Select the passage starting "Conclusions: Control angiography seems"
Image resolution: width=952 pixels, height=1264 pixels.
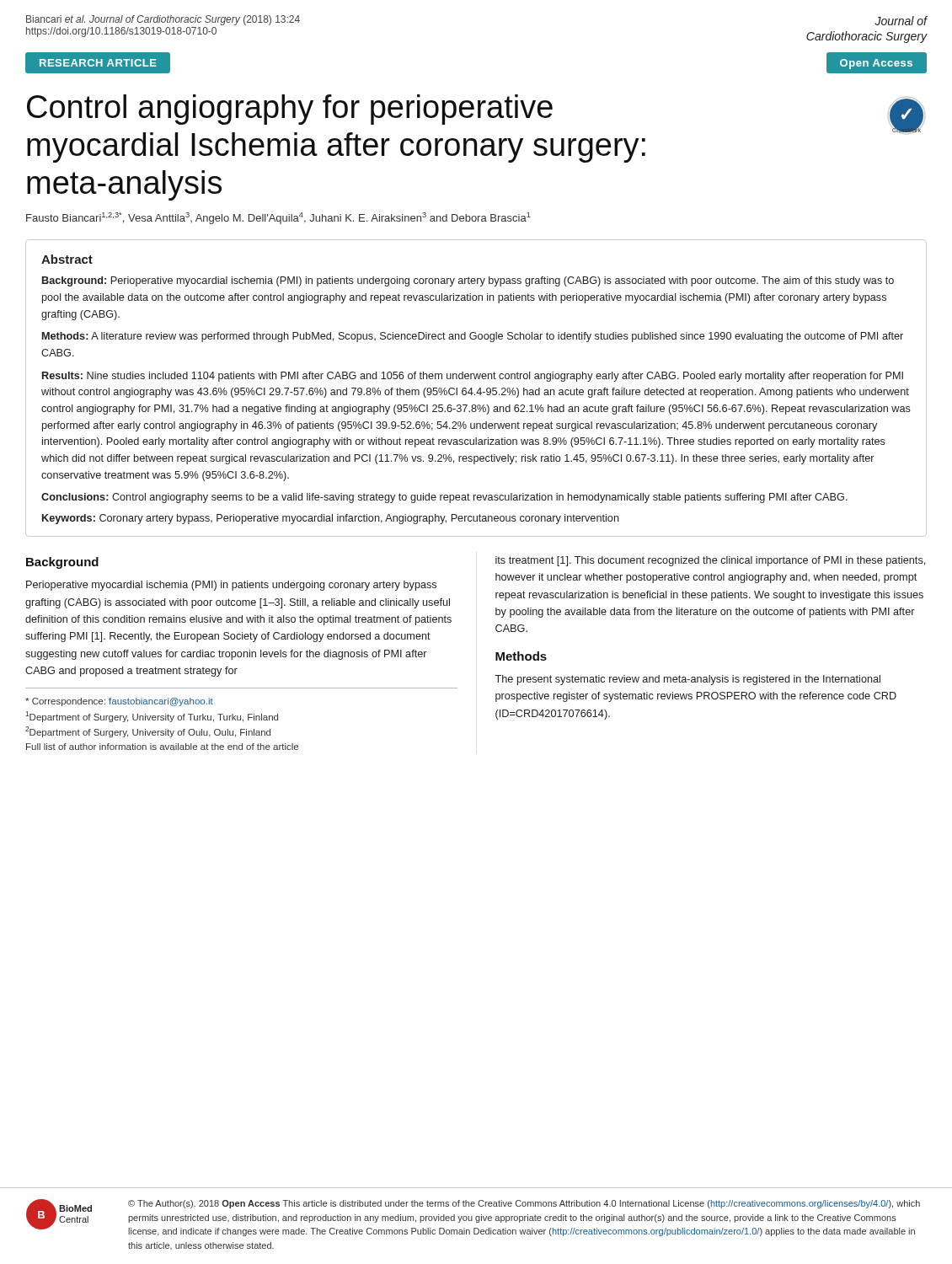pyautogui.click(x=445, y=498)
